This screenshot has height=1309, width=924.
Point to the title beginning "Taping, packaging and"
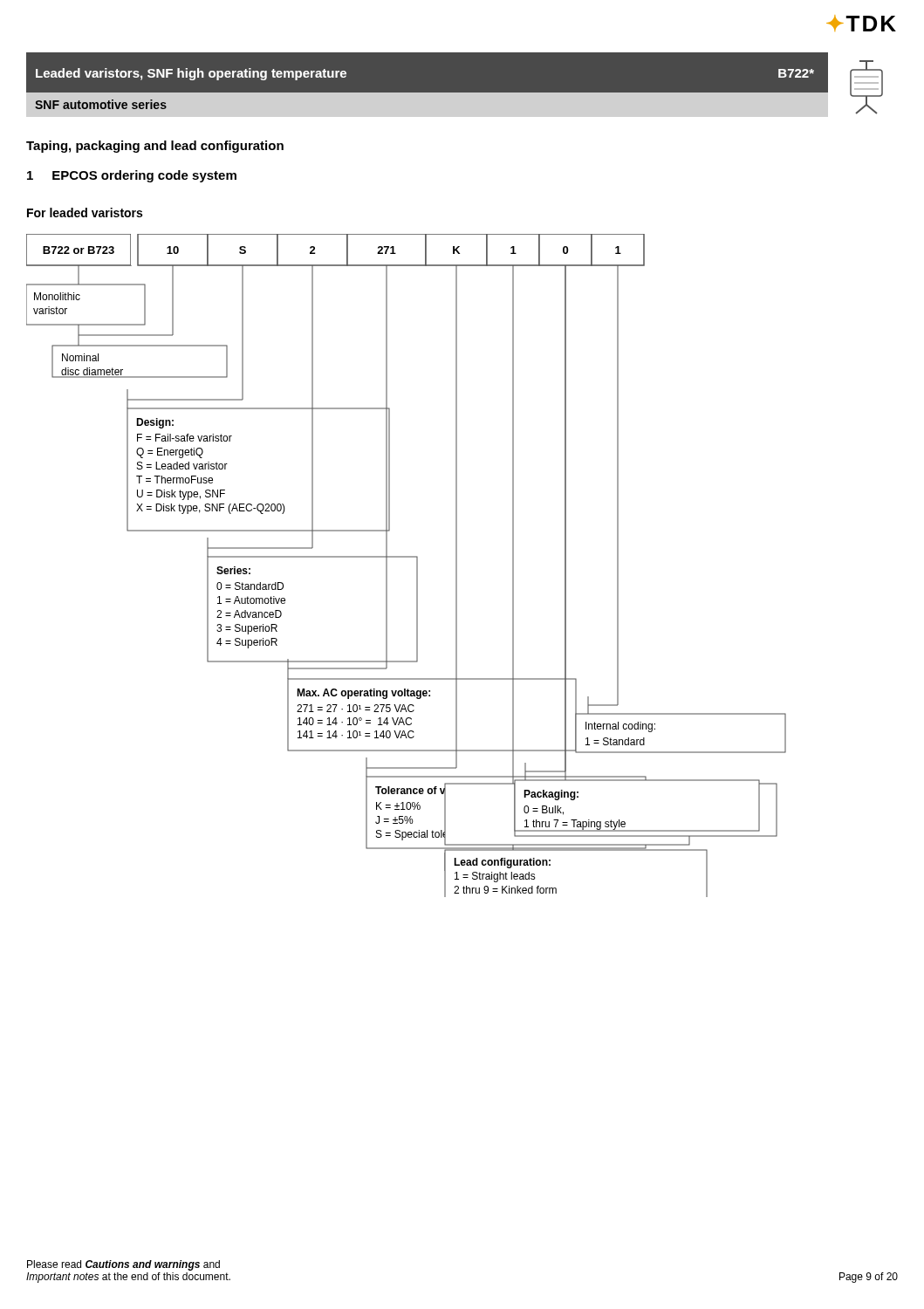coord(155,145)
